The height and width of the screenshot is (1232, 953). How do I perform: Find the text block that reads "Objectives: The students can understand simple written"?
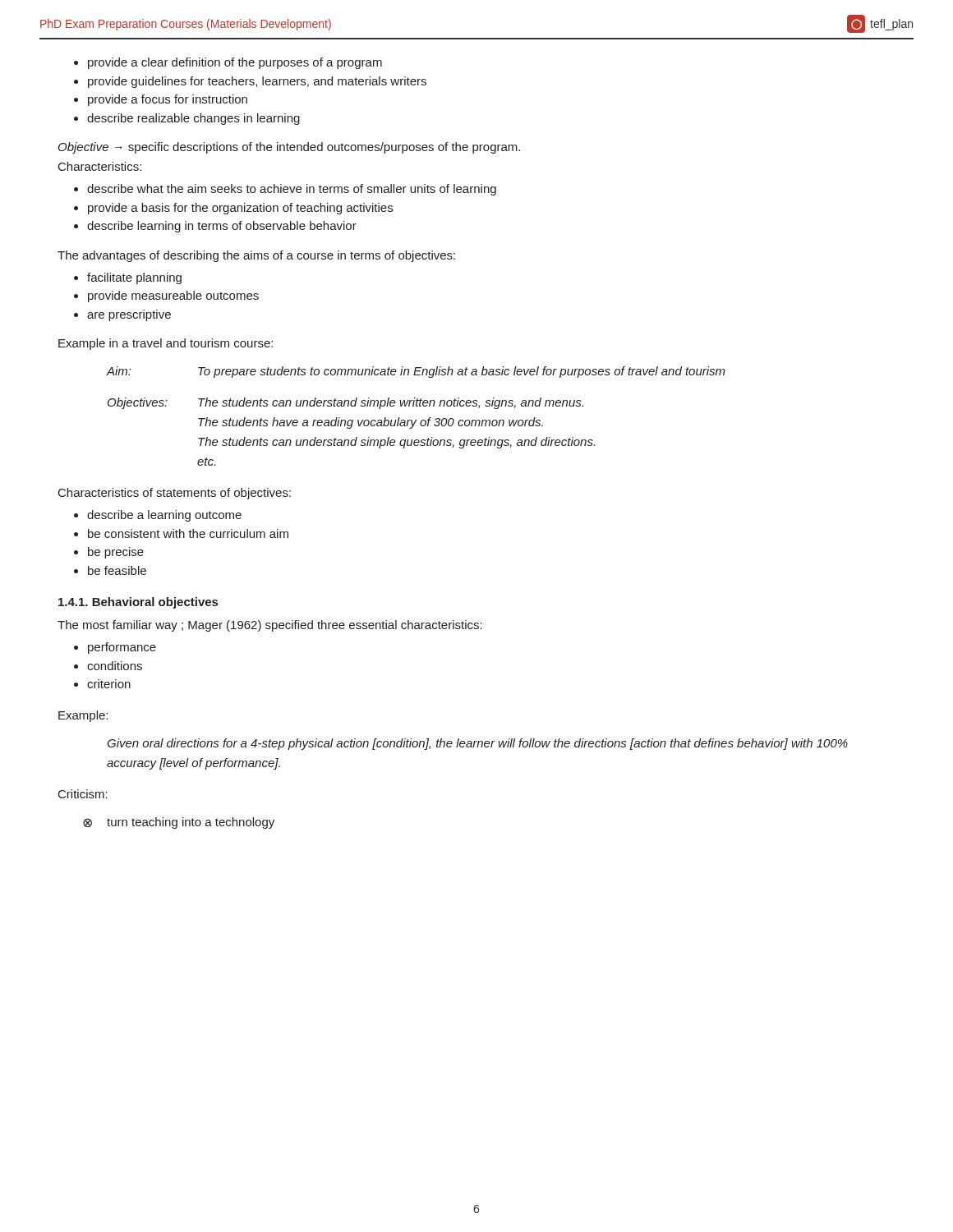click(501, 432)
